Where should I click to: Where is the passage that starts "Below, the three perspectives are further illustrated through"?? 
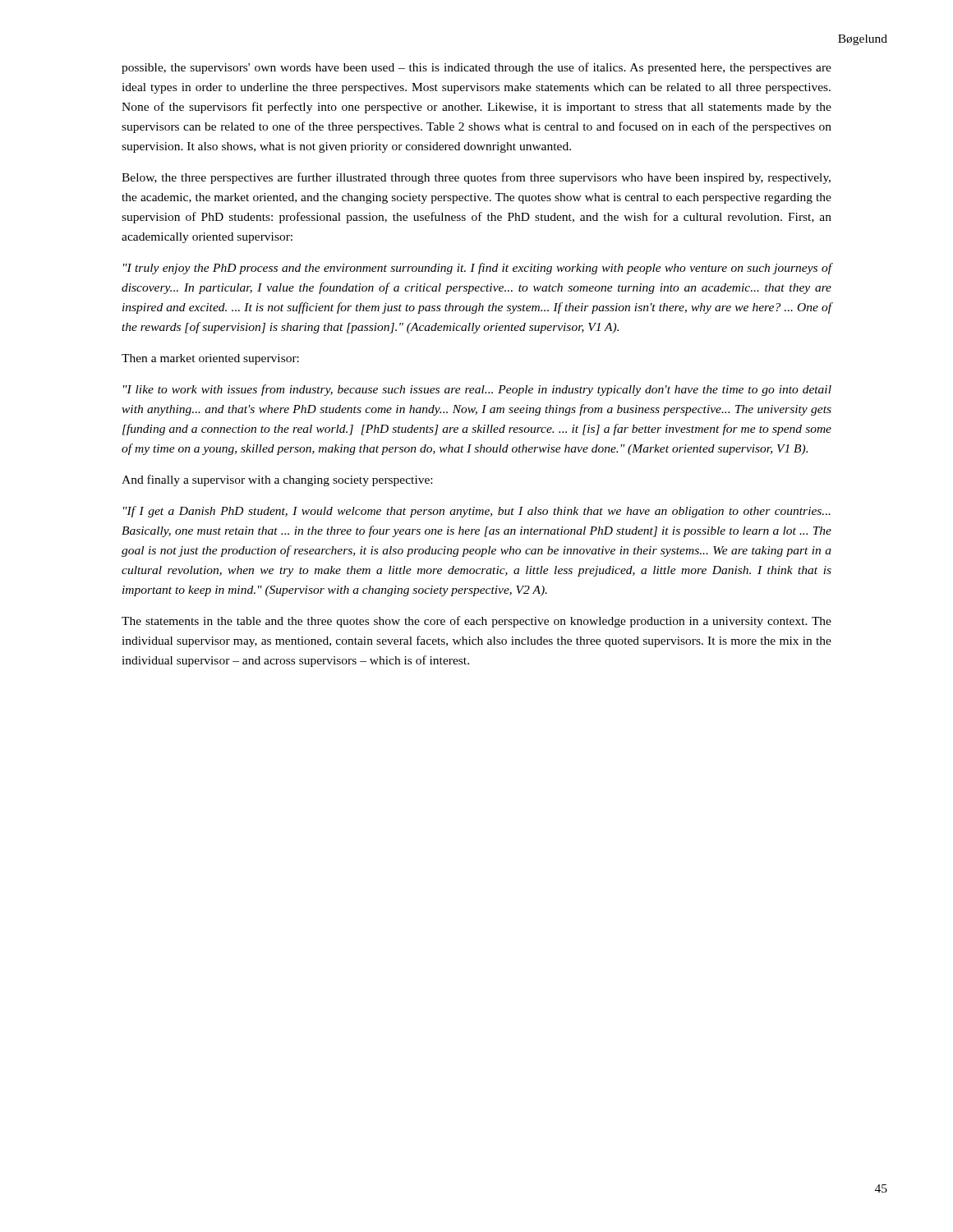tap(476, 207)
